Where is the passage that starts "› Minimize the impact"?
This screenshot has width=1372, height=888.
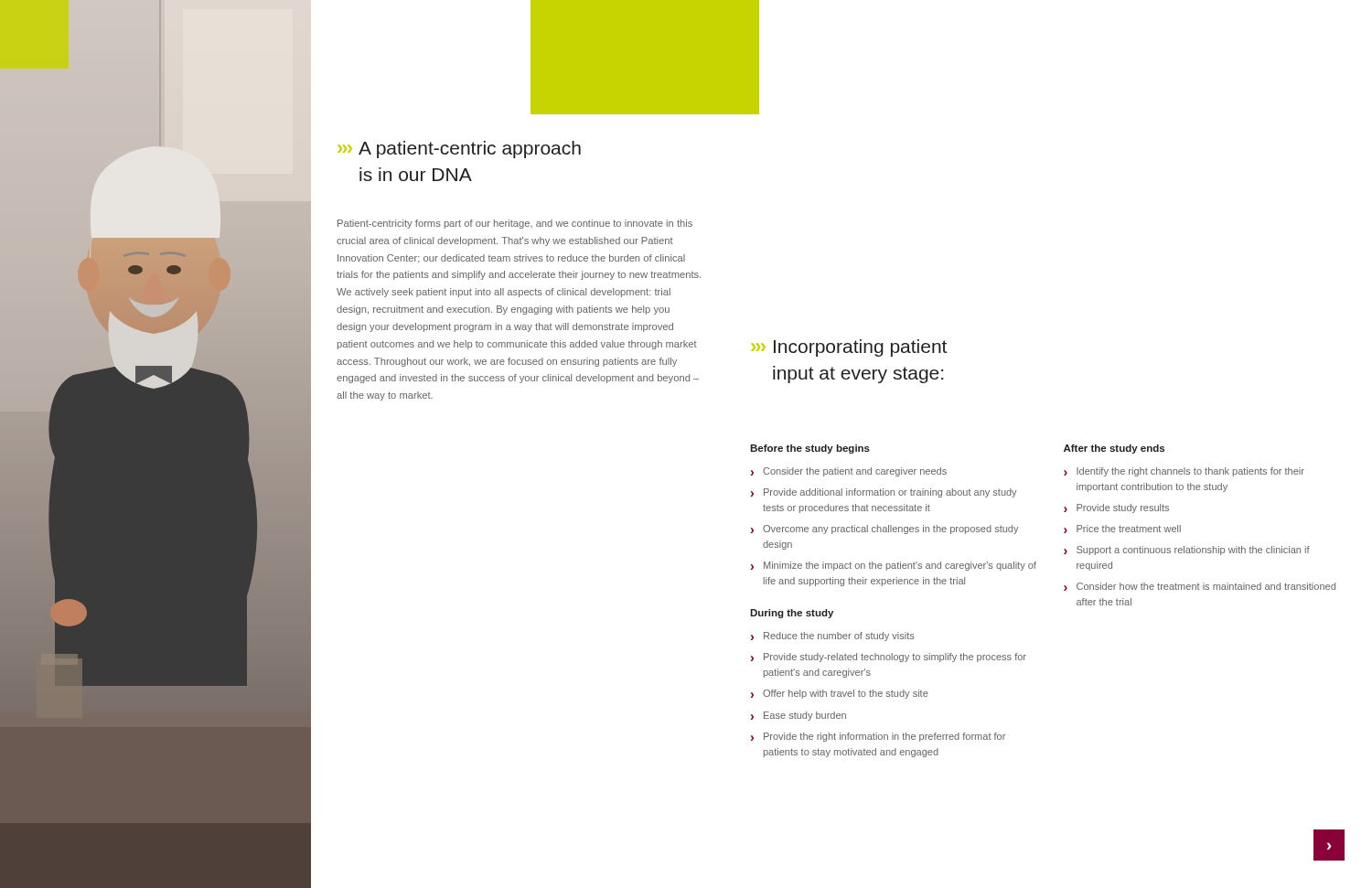point(893,572)
